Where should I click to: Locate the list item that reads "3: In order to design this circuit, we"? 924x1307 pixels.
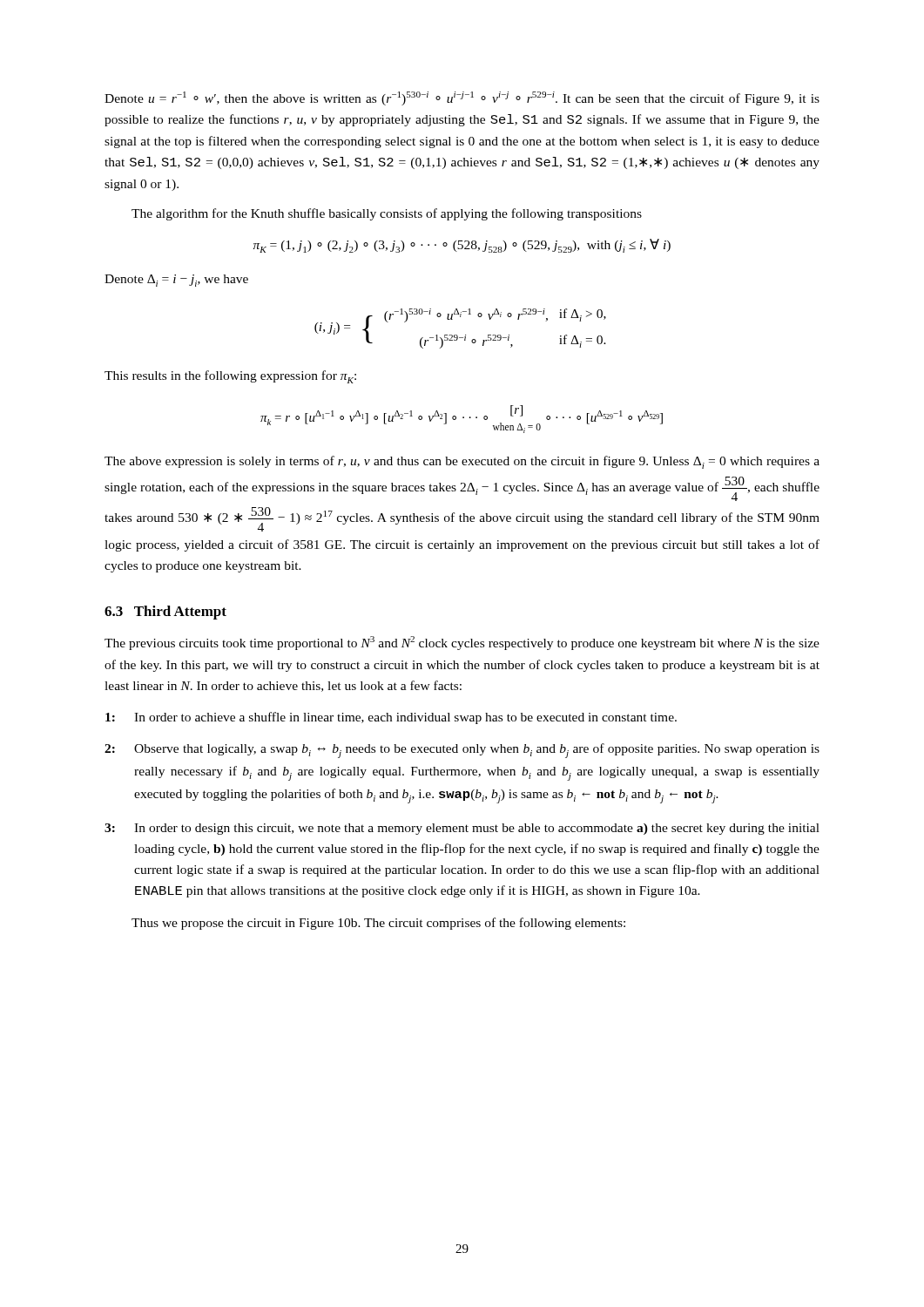pyautogui.click(x=462, y=859)
